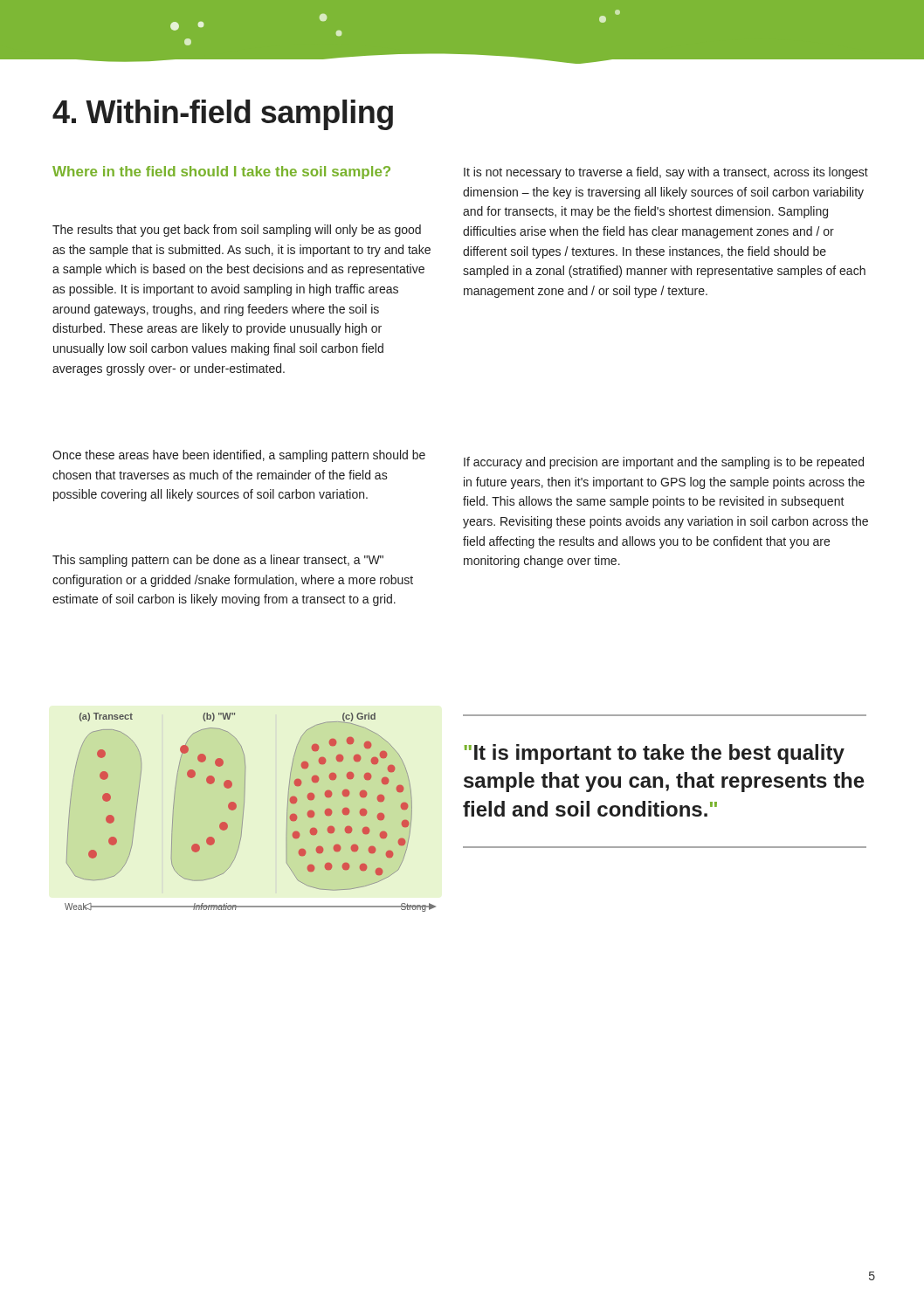Image resolution: width=924 pixels, height=1310 pixels.
Task: Point to the text block starting "It is not necessary to traverse"
Action: coord(666,232)
